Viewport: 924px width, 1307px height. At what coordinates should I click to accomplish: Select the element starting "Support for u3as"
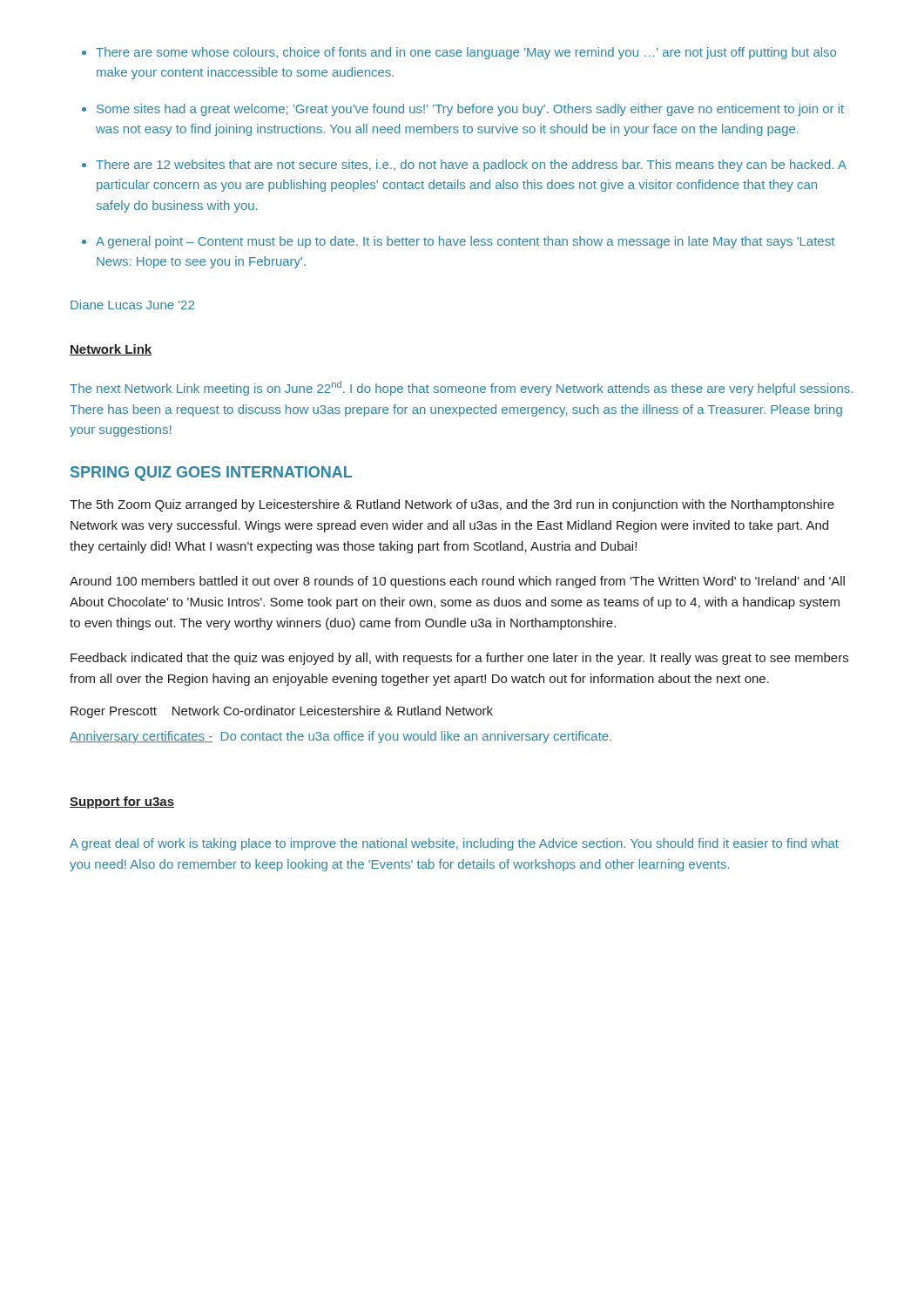(122, 801)
